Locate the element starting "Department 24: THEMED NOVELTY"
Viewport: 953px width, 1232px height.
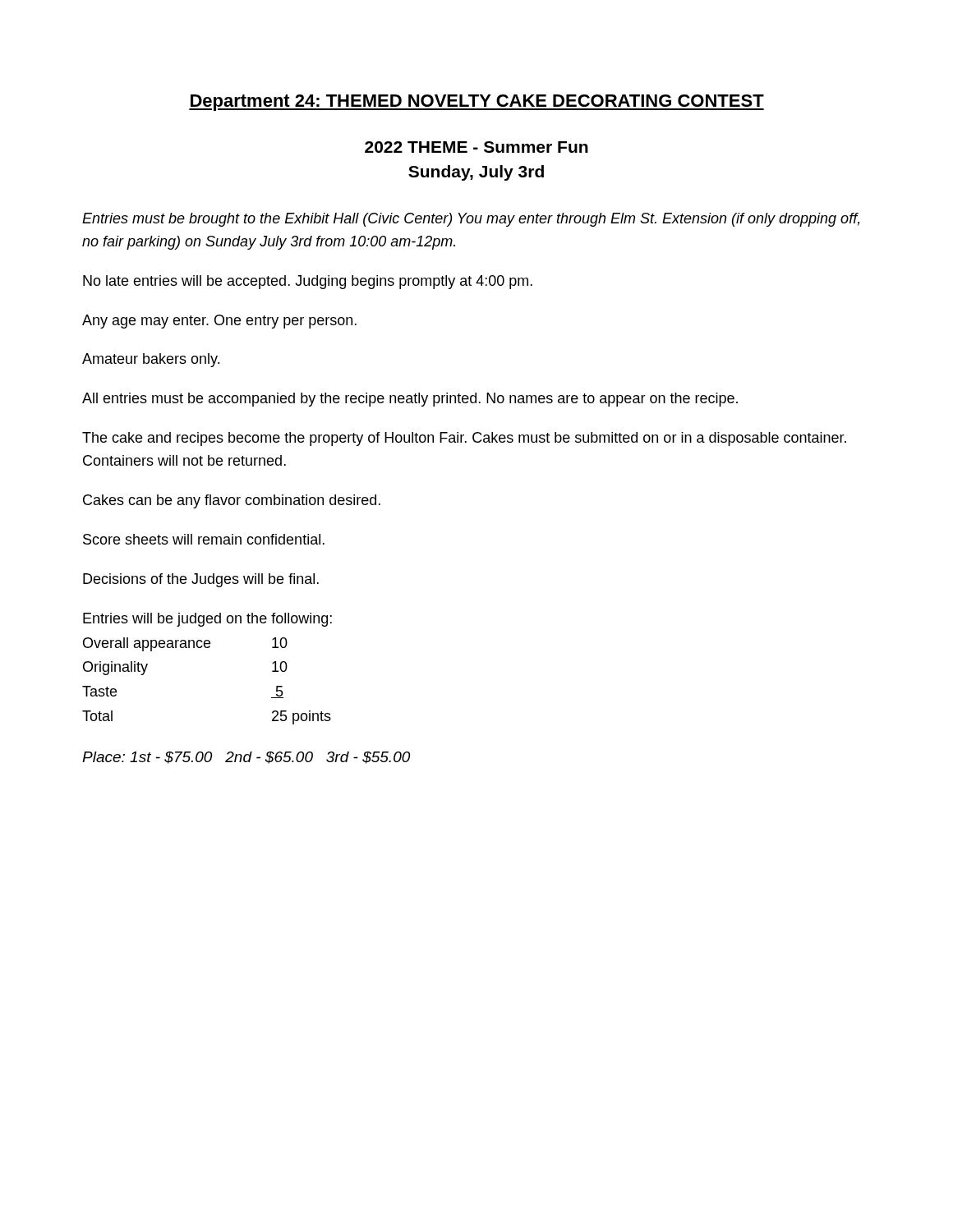point(476,101)
